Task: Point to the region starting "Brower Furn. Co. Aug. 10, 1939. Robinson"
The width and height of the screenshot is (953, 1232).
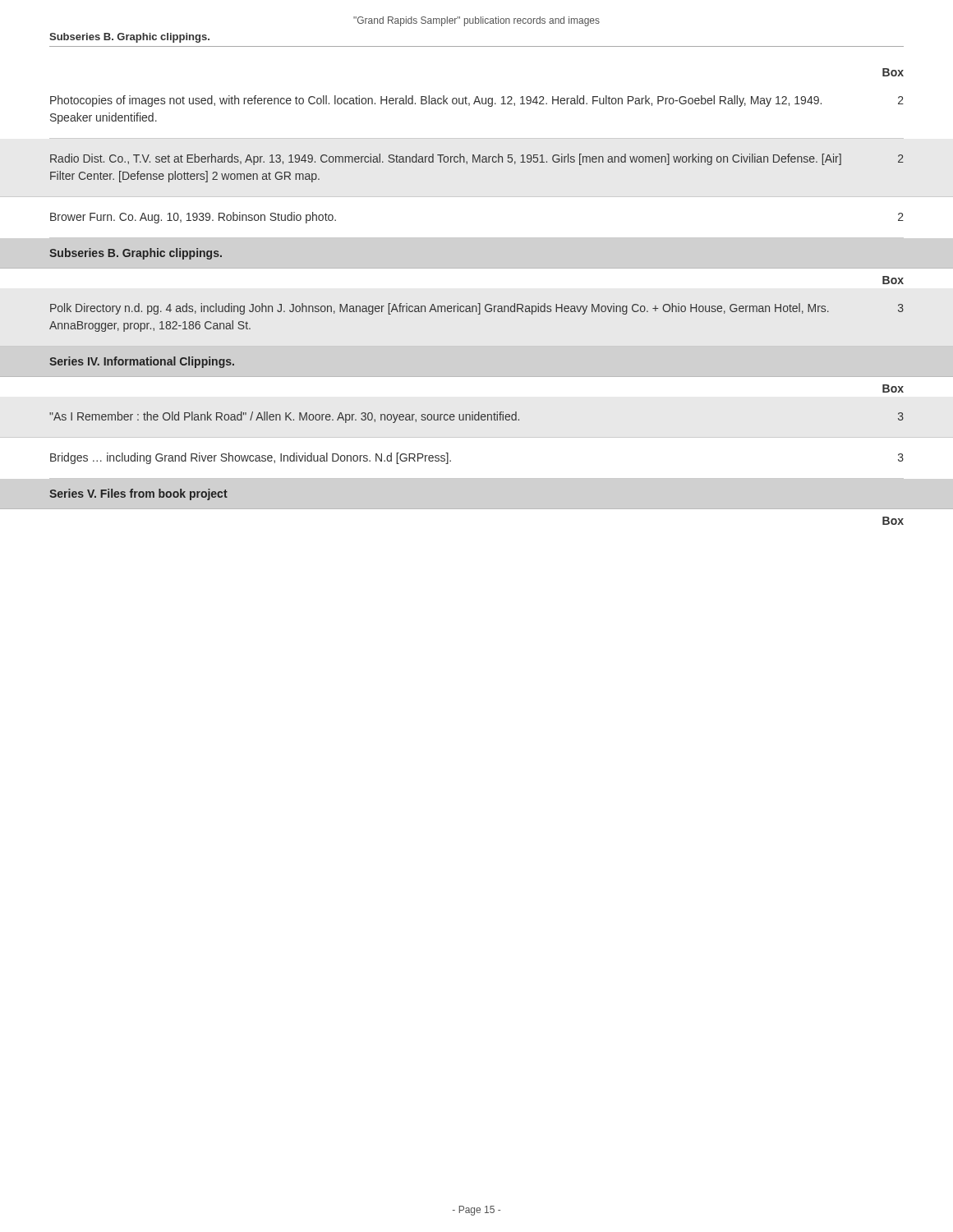Action: [x=195, y=217]
